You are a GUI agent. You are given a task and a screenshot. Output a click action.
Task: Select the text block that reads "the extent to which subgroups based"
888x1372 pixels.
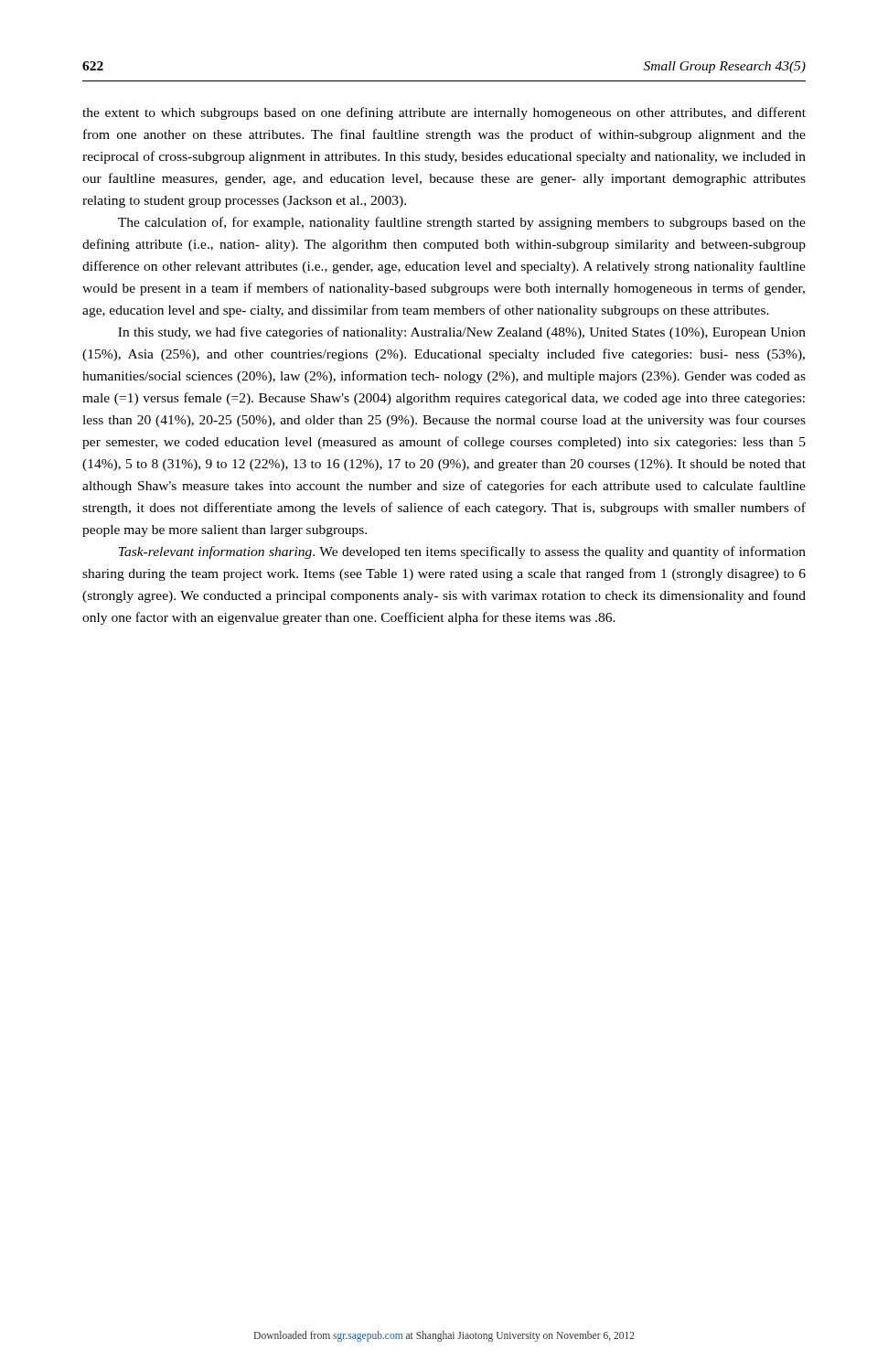[444, 365]
